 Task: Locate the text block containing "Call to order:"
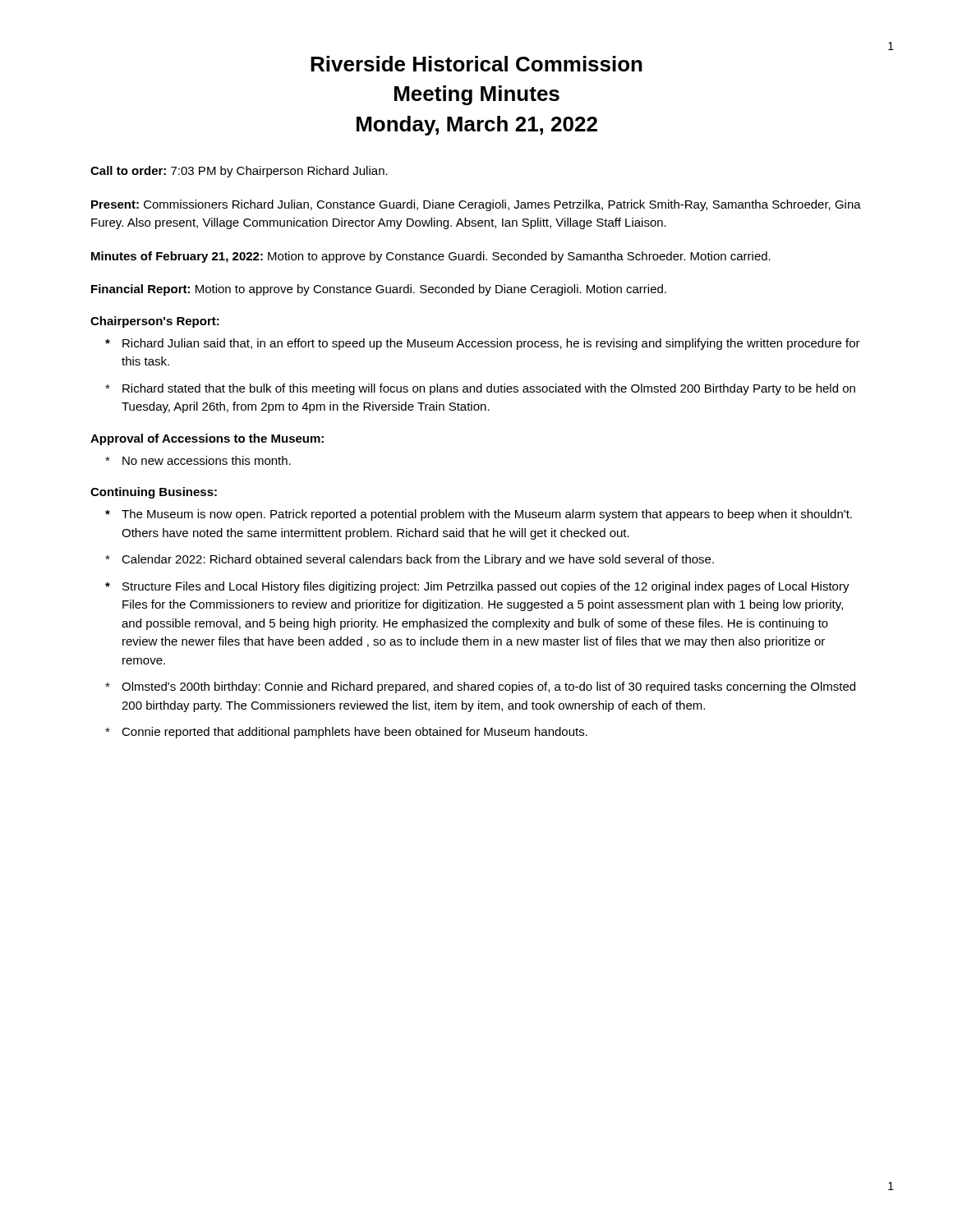click(x=239, y=171)
